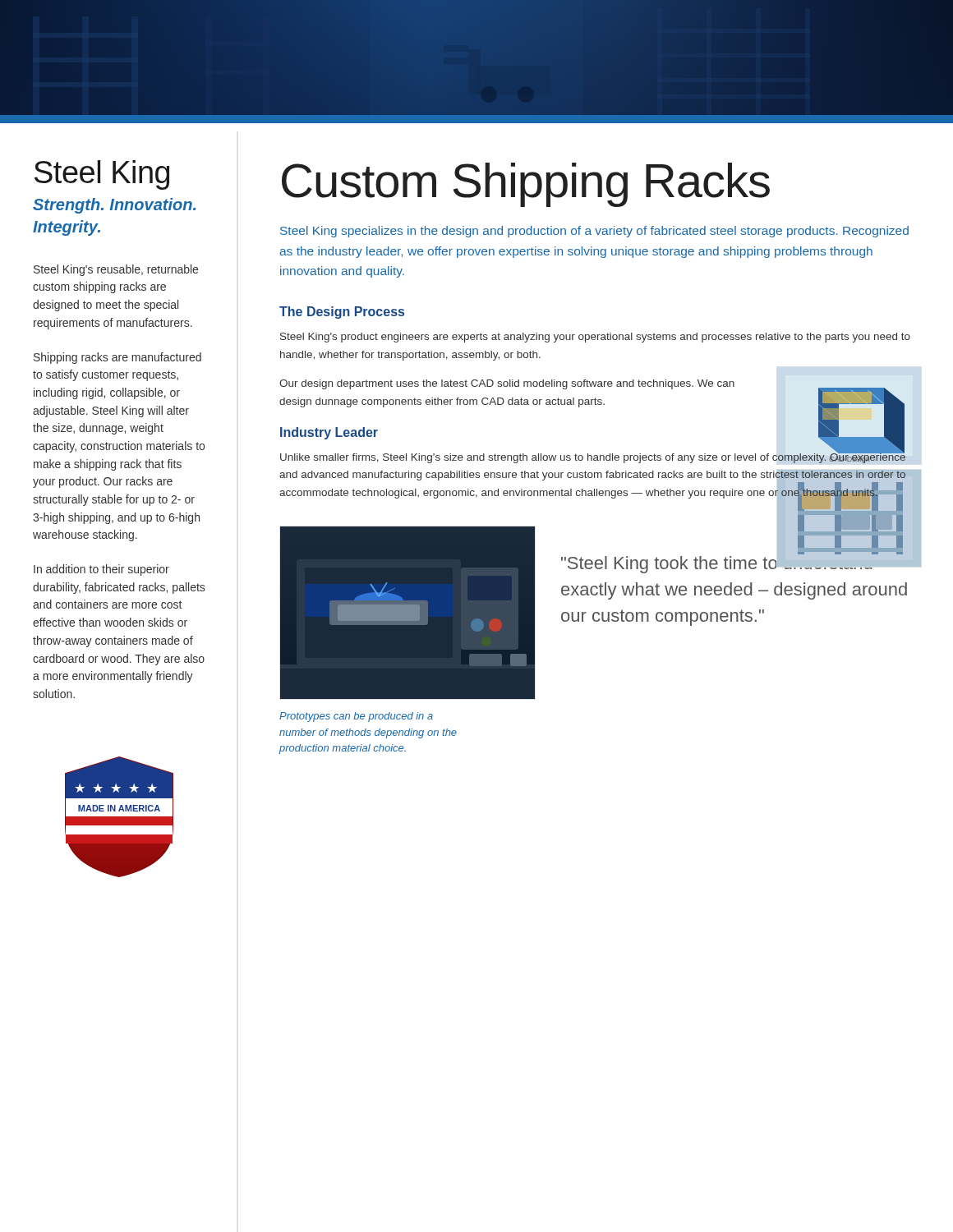This screenshot has width=953, height=1232.
Task: Locate the text starting "In addition to their superior"
Action: 119,632
